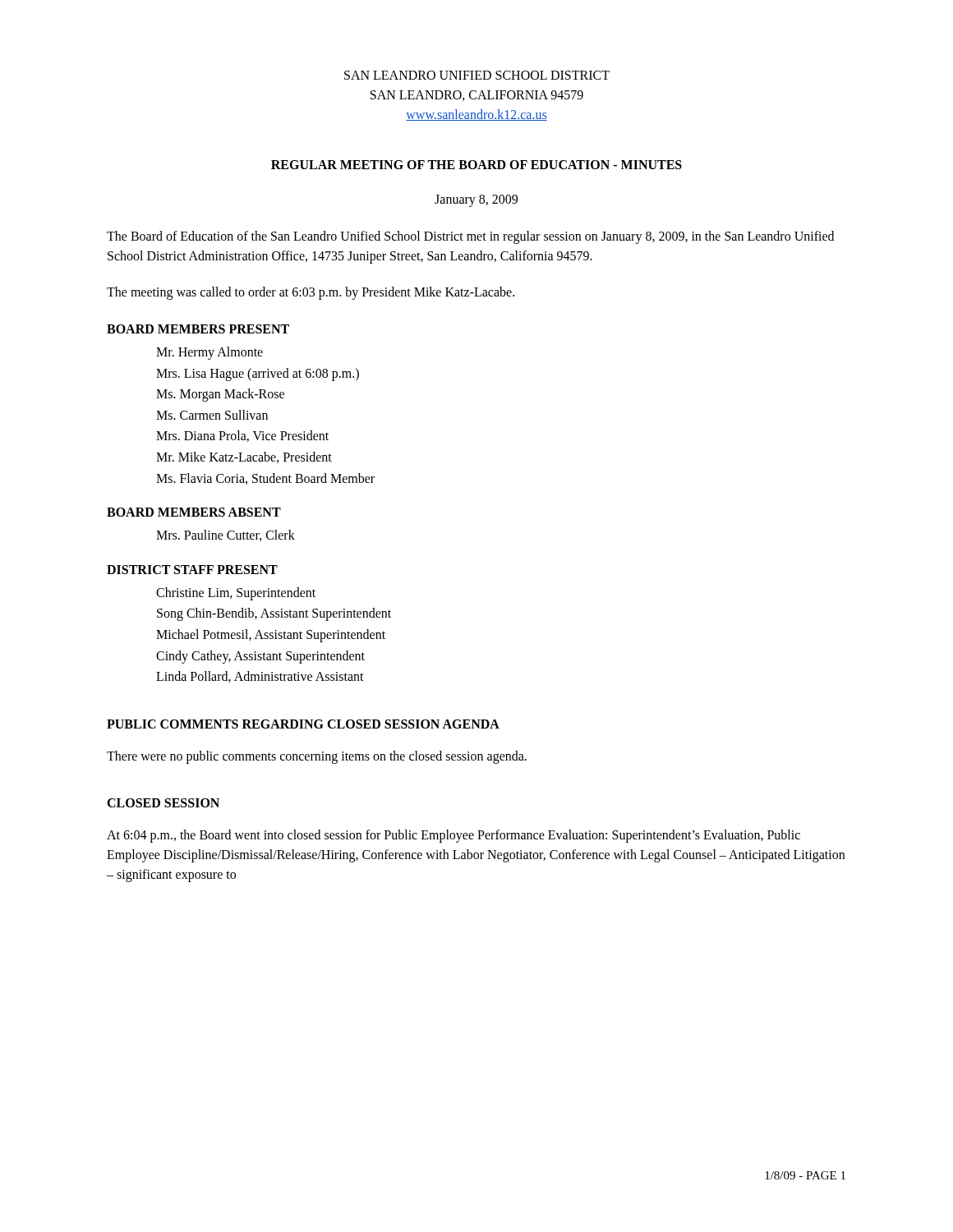Navigate to the block starting "The meeting was called to"
The width and height of the screenshot is (953, 1232).
tap(311, 292)
